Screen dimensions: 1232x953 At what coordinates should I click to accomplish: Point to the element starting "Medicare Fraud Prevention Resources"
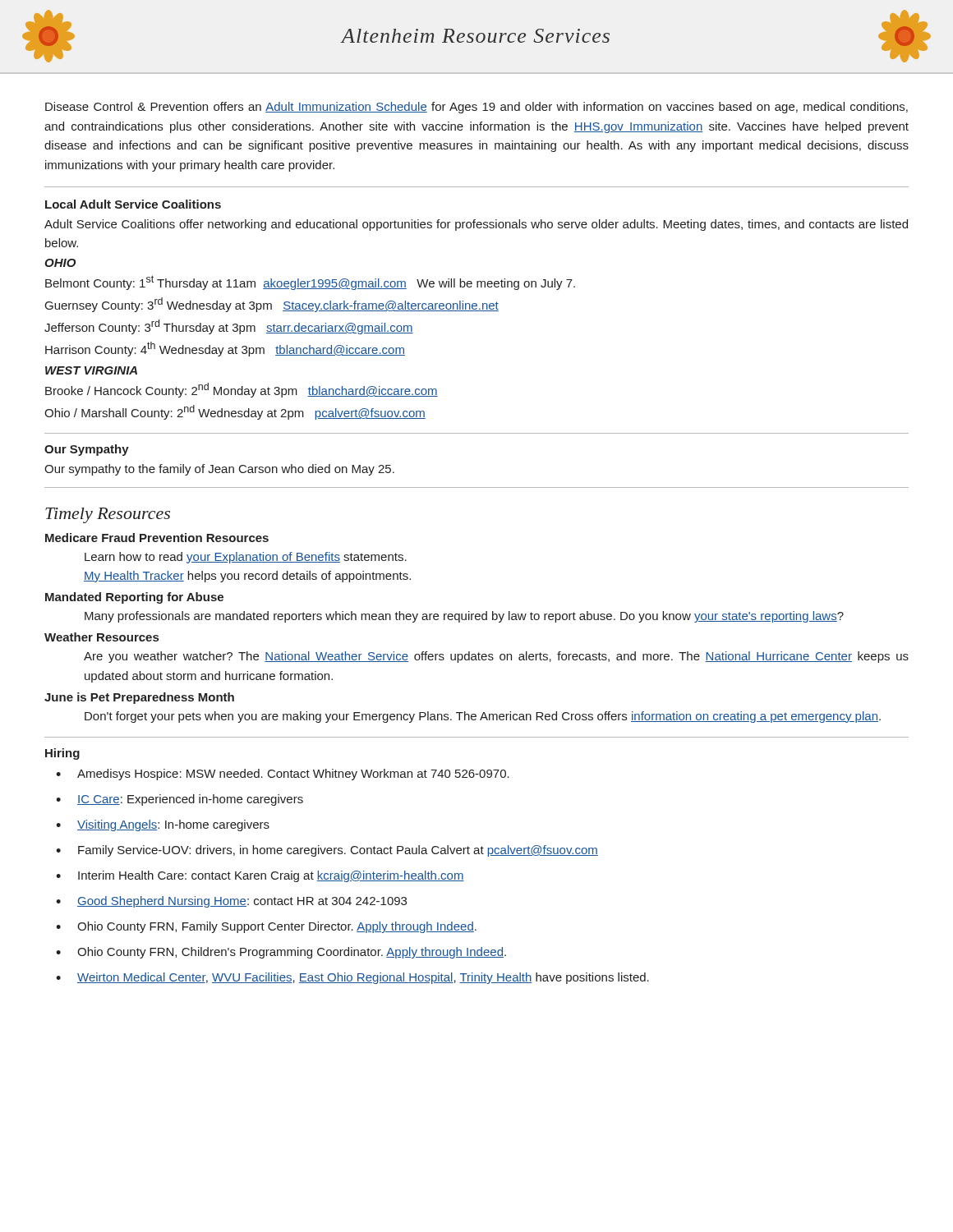(157, 537)
